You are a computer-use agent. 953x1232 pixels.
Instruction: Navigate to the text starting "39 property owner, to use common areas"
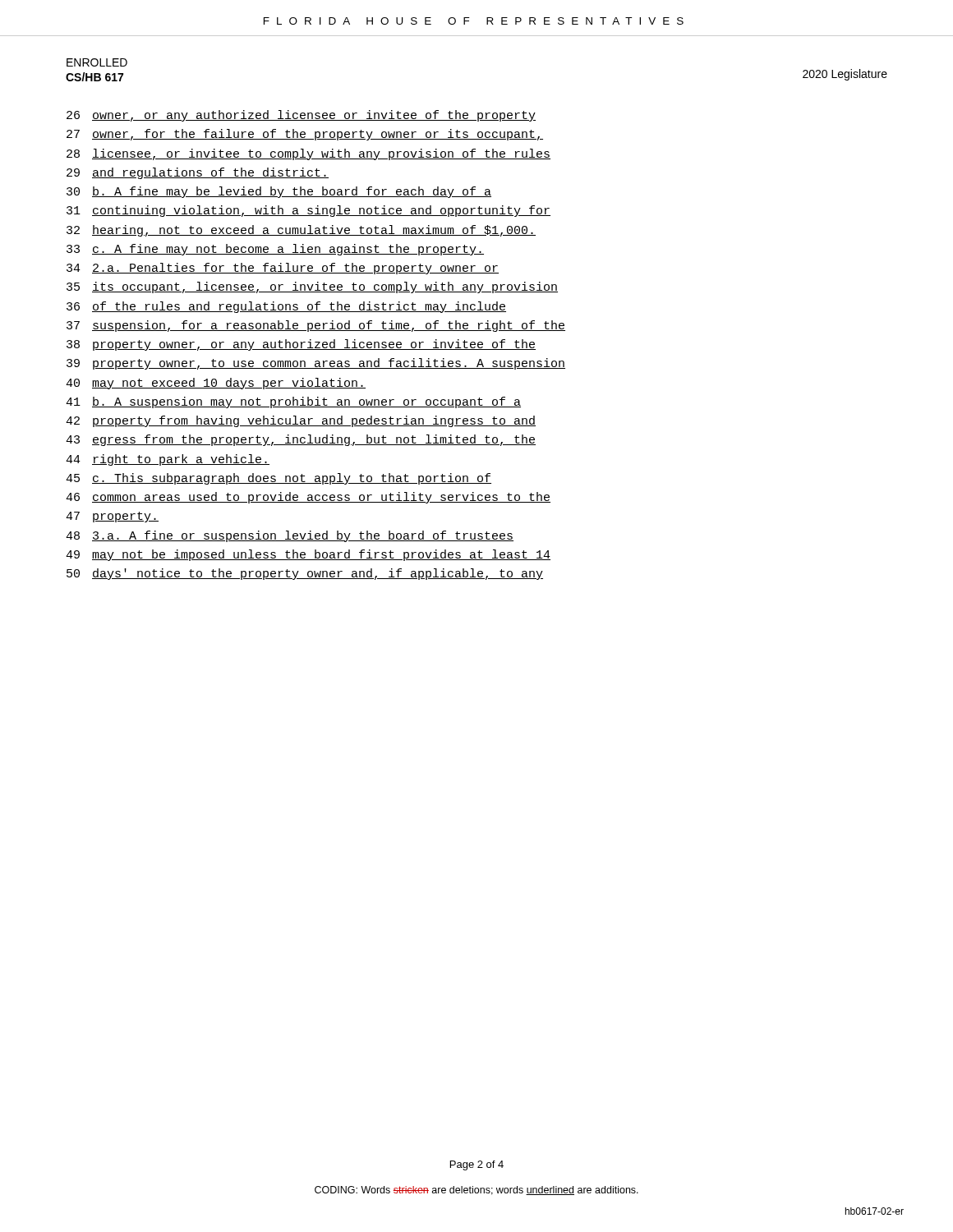tap(476, 365)
